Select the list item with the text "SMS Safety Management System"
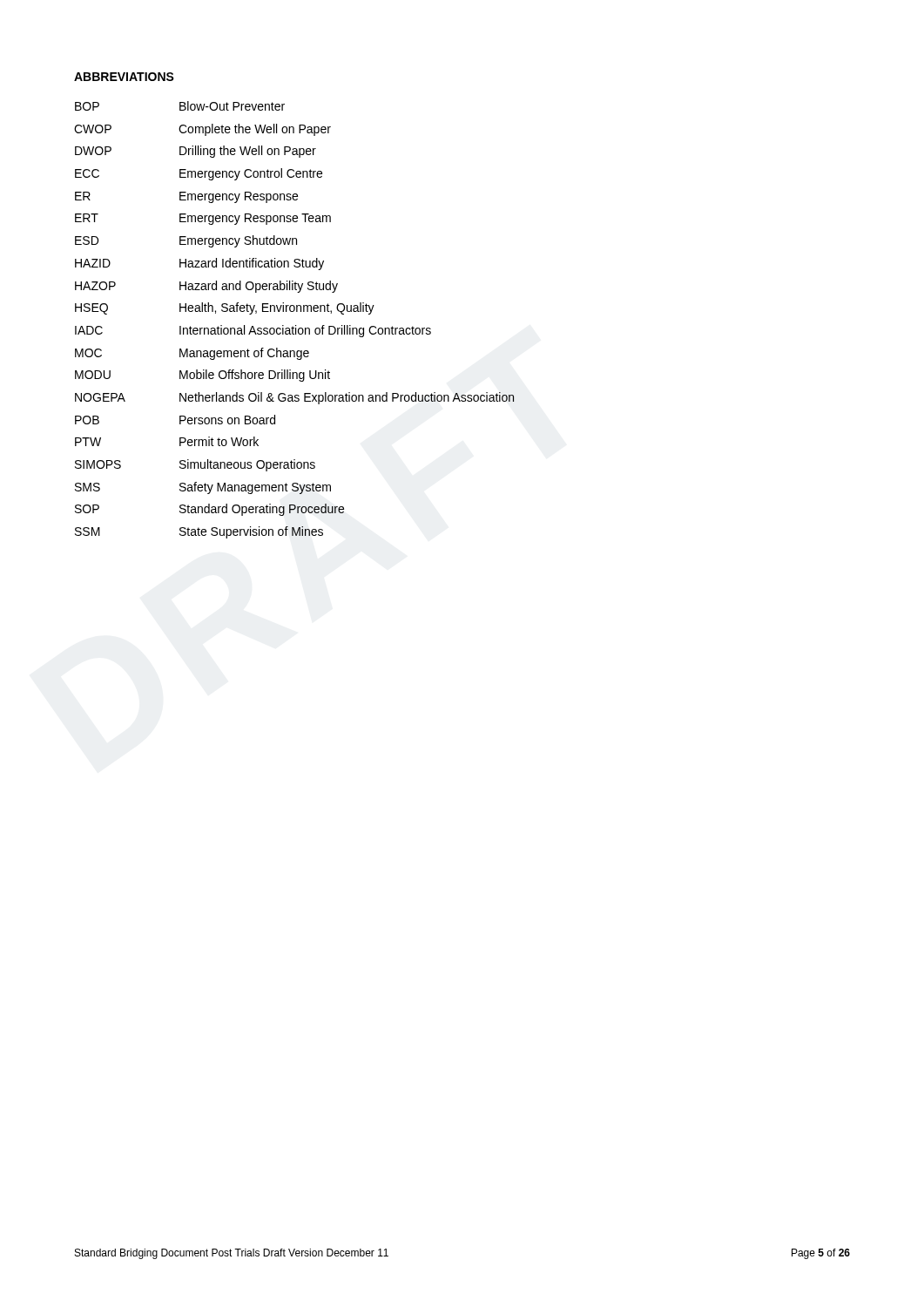 pyautogui.click(x=203, y=488)
